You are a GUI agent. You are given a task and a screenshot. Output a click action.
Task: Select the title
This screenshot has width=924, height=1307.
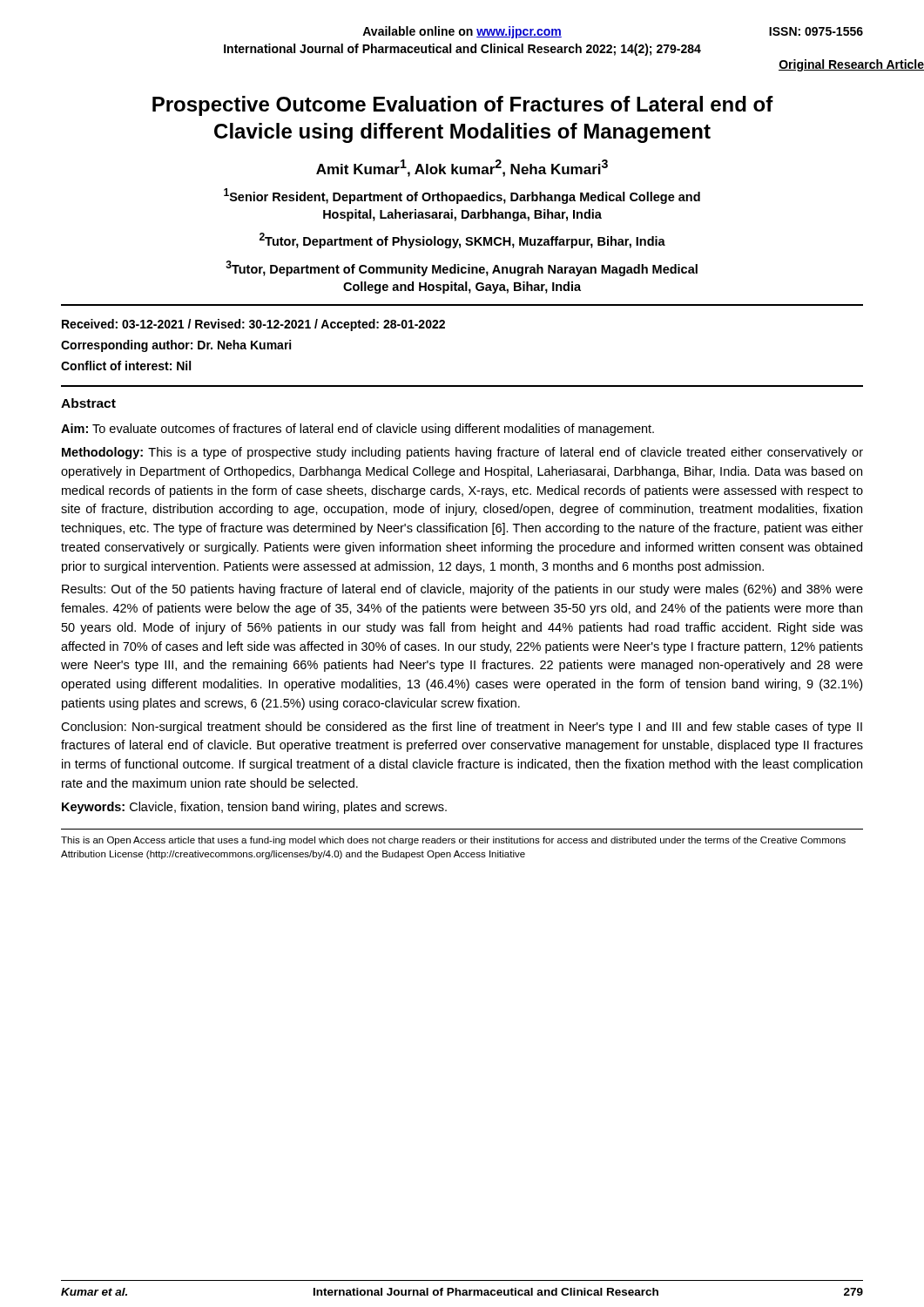(462, 118)
